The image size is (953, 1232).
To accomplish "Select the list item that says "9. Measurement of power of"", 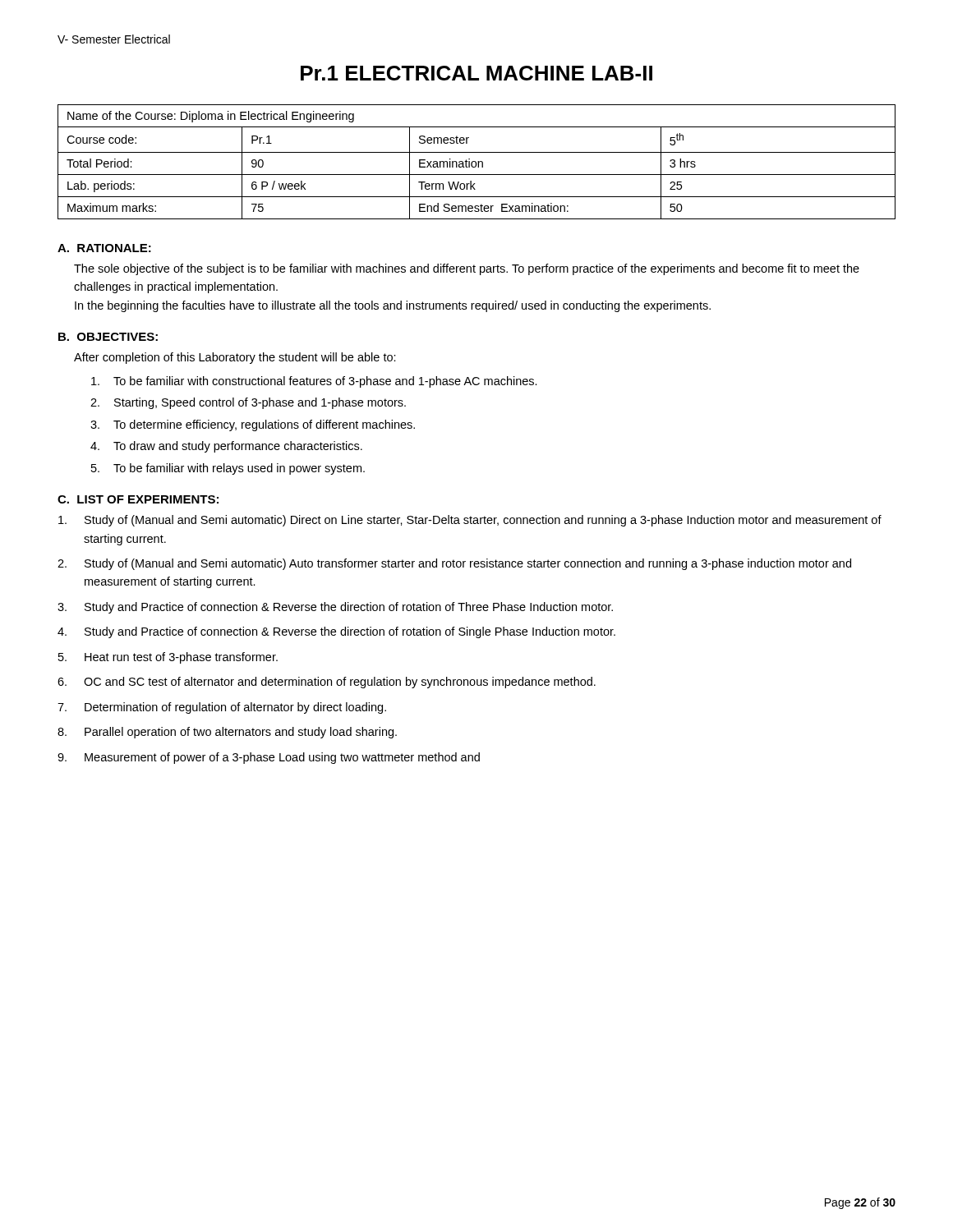I will point(476,757).
